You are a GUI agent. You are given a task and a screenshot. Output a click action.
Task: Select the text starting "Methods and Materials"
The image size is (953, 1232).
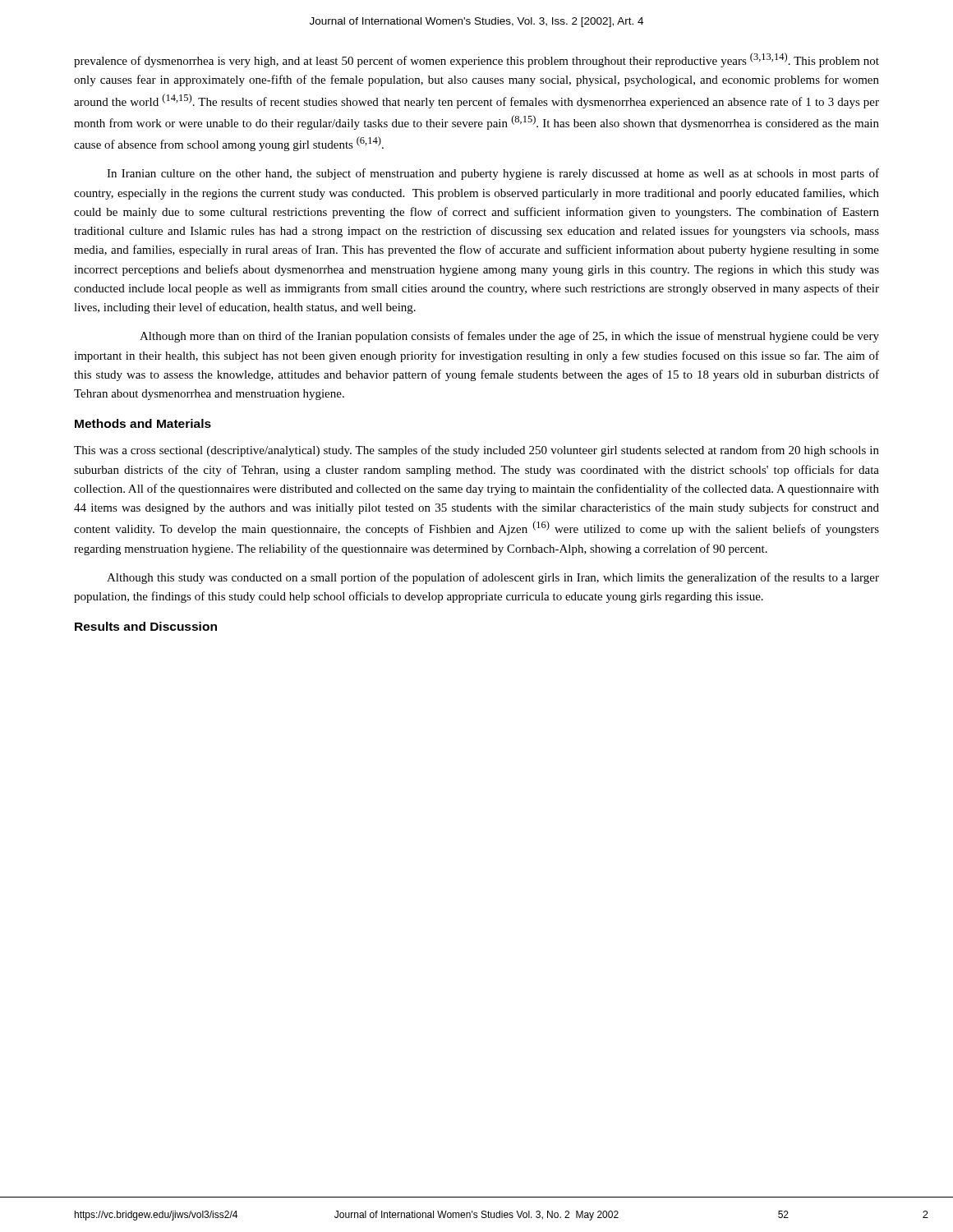tap(143, 424)
